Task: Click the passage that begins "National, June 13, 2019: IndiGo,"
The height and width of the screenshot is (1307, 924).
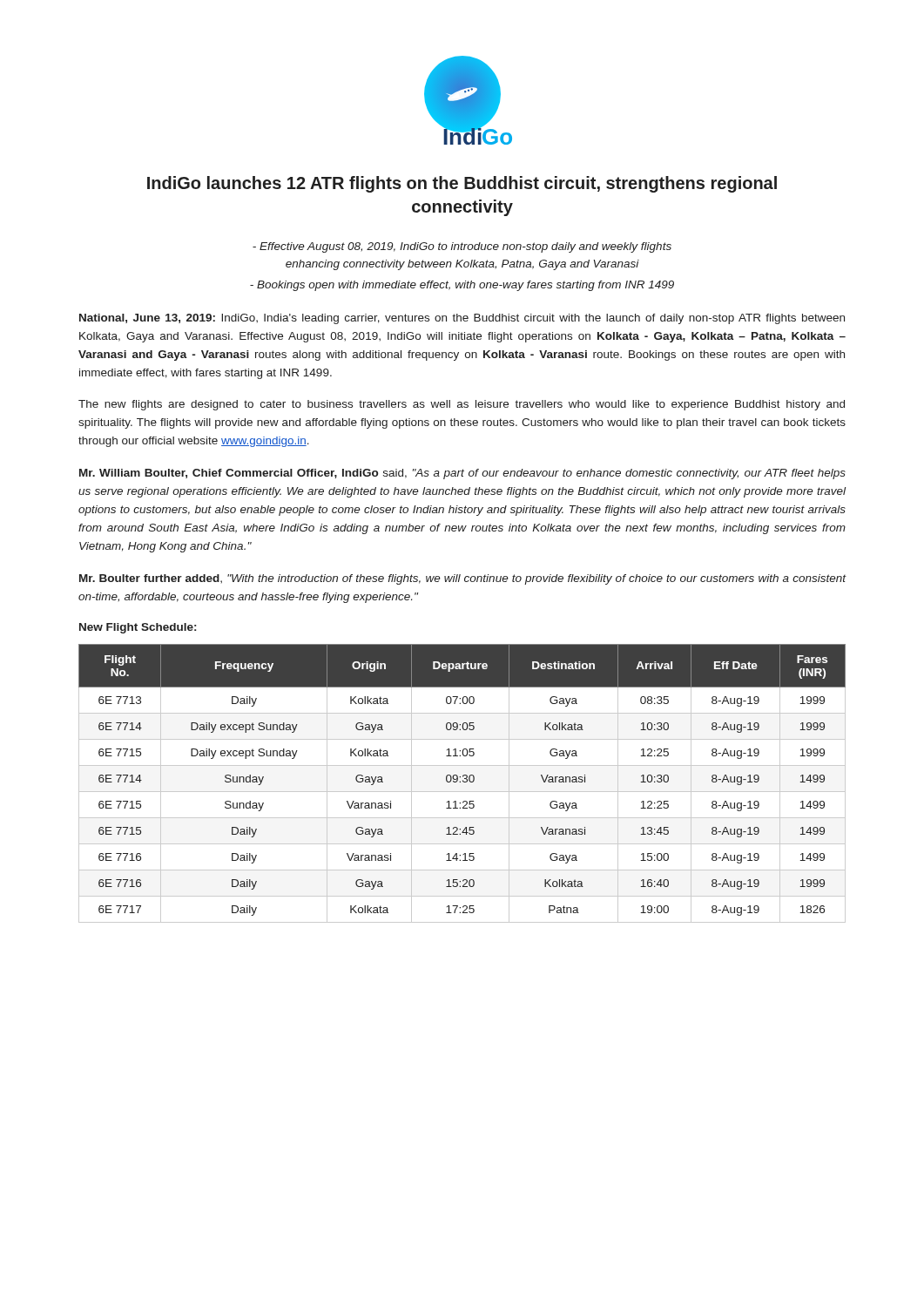Action: coord(462,345)
